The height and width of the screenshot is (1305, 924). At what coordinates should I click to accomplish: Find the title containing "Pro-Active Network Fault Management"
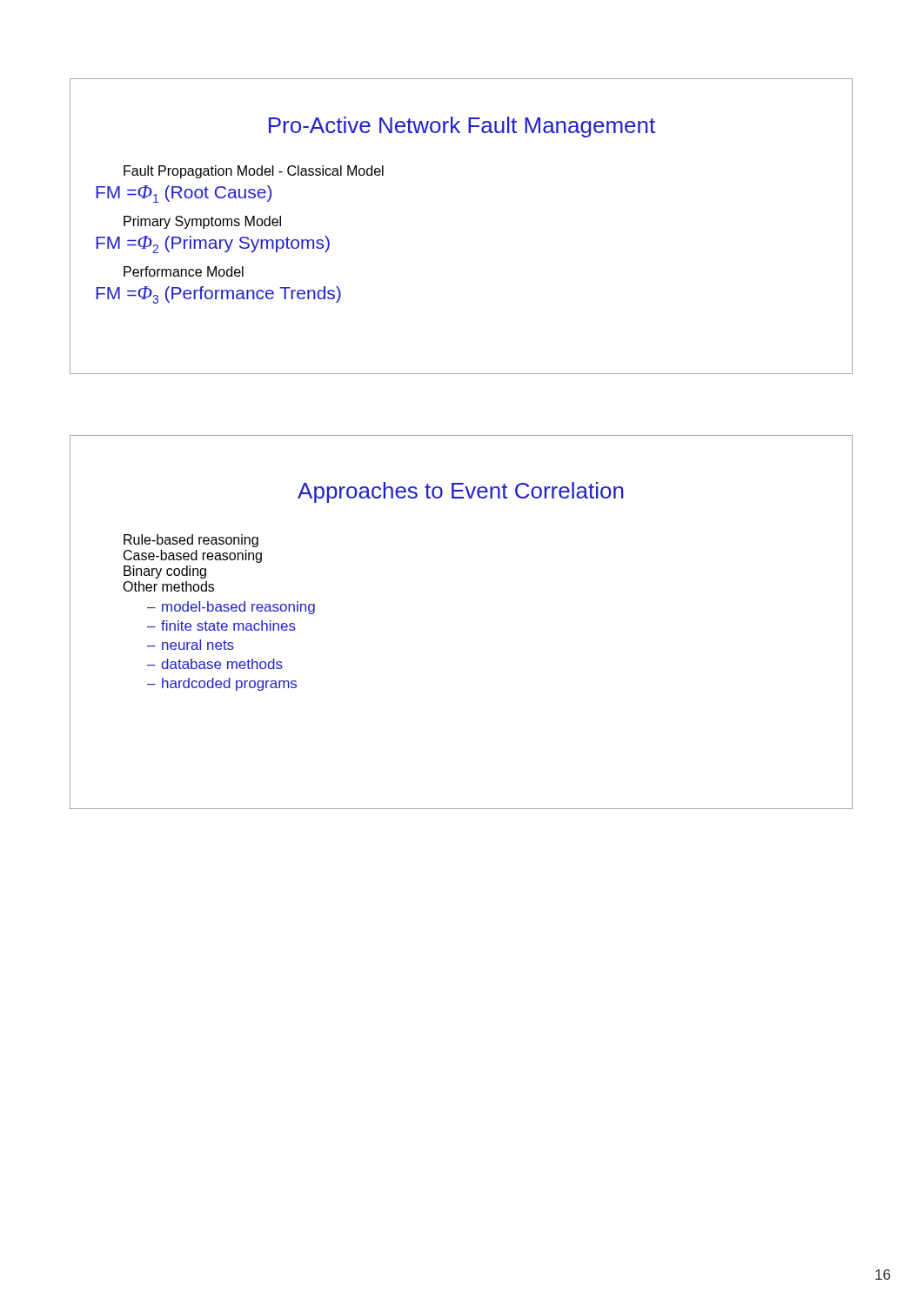(x=461, y=125)
